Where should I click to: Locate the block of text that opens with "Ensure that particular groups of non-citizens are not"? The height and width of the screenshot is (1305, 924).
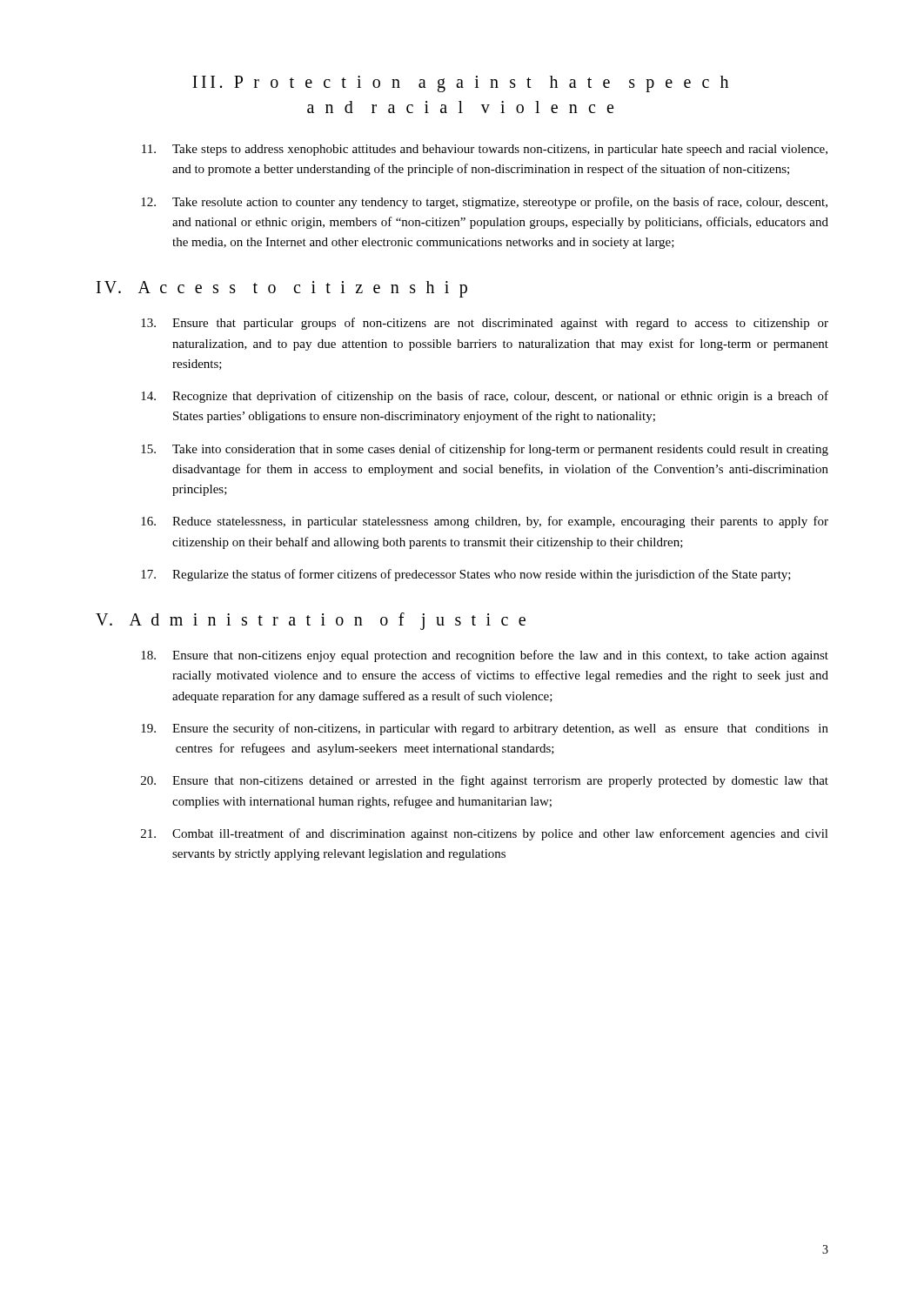[x=462, y=344]
